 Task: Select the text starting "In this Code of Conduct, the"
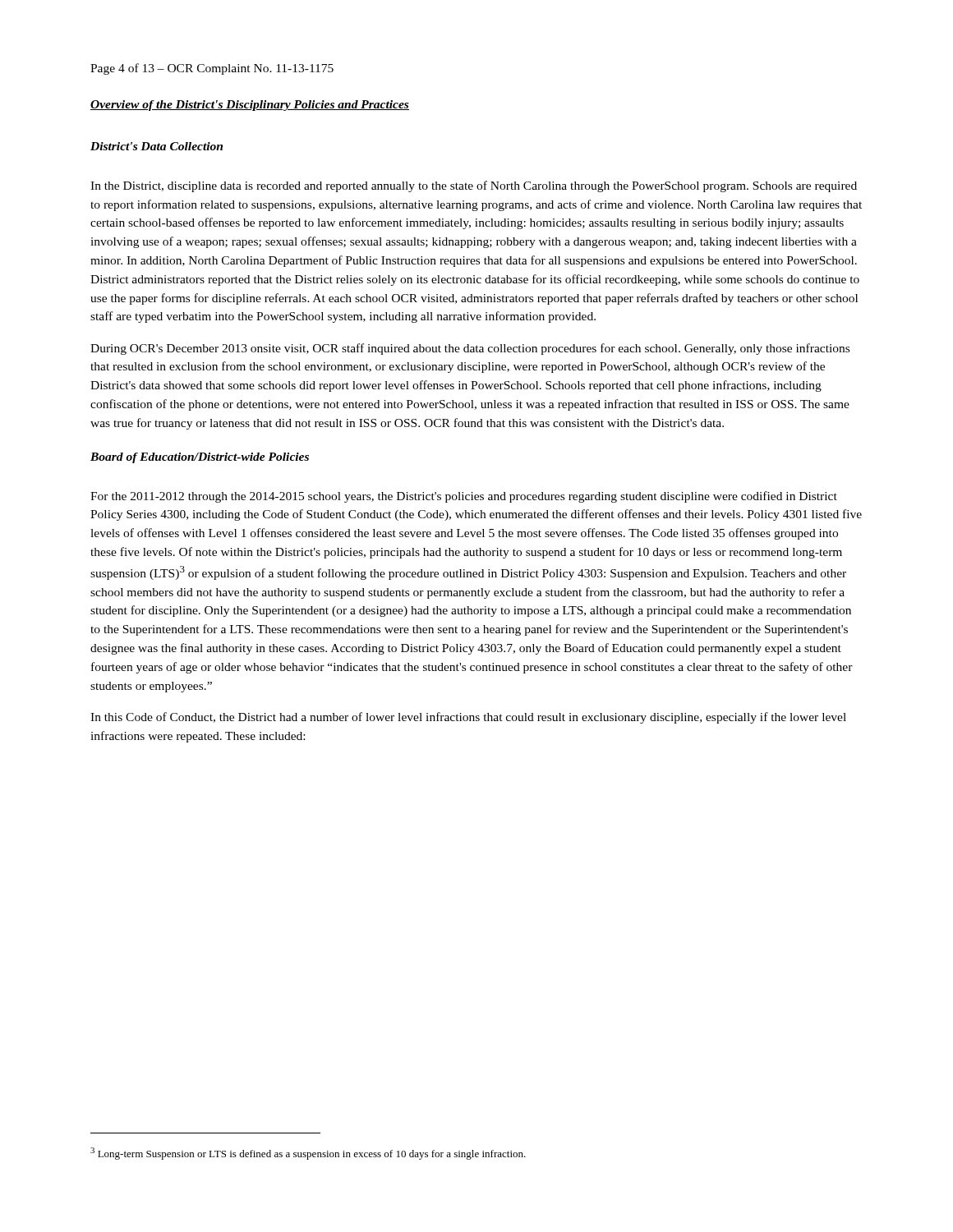pos(476,727)
